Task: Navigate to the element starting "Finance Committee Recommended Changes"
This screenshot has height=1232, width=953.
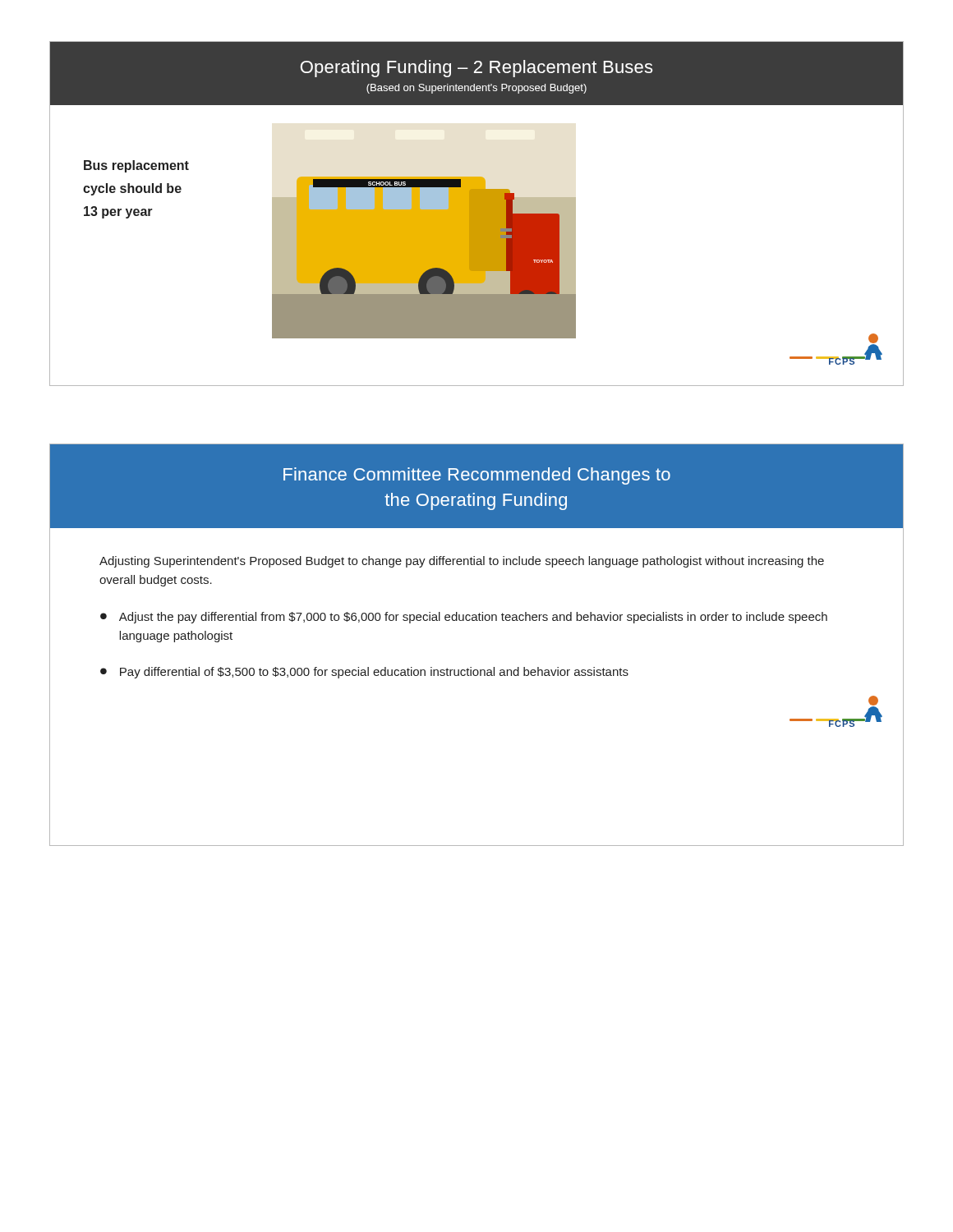Action: pyautogui.click(x=476, y=488)
